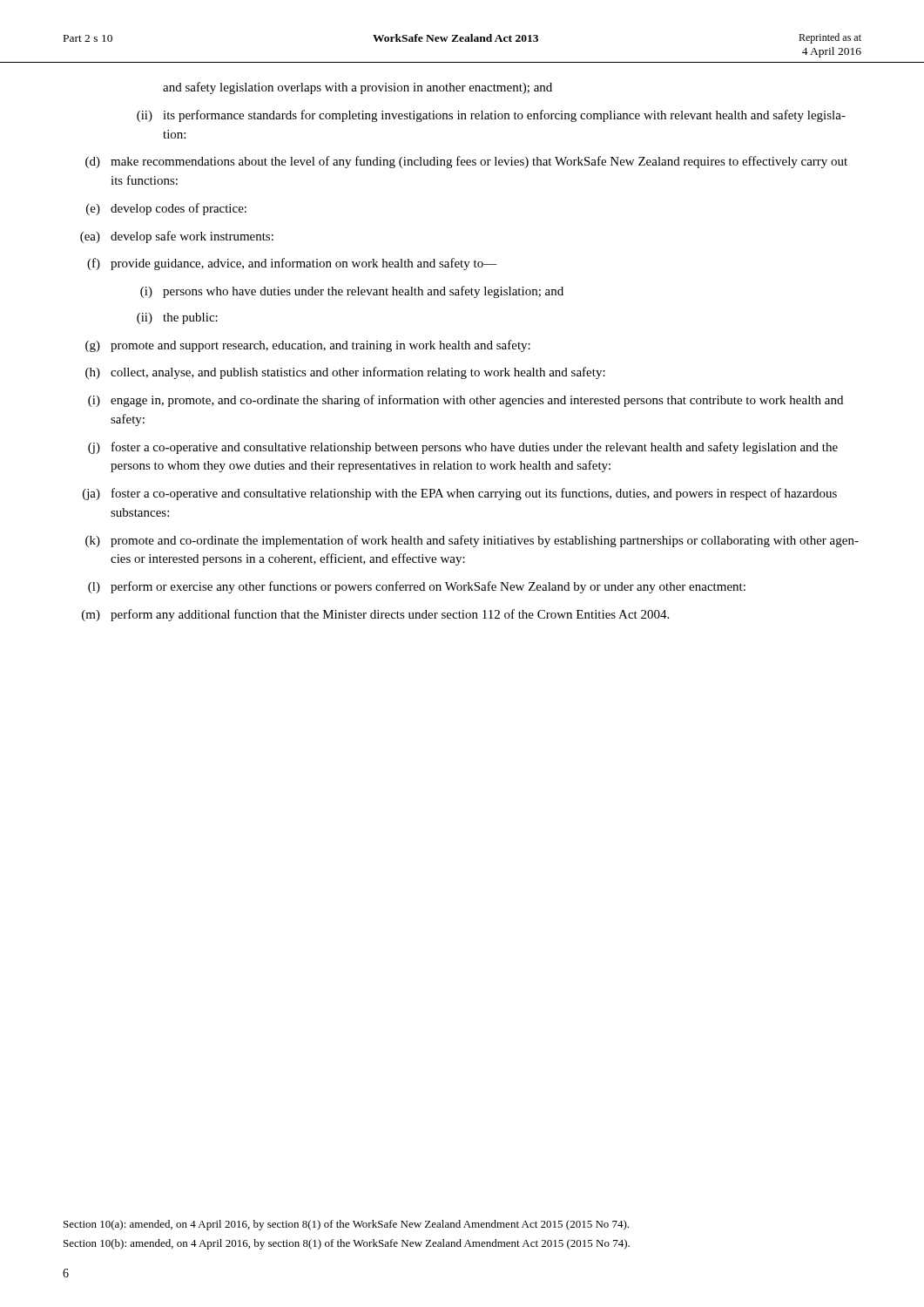924x1307 pixels.
Task: Select the list item with the text "(i) engage in, promote,"
Action: pos(462,410)
